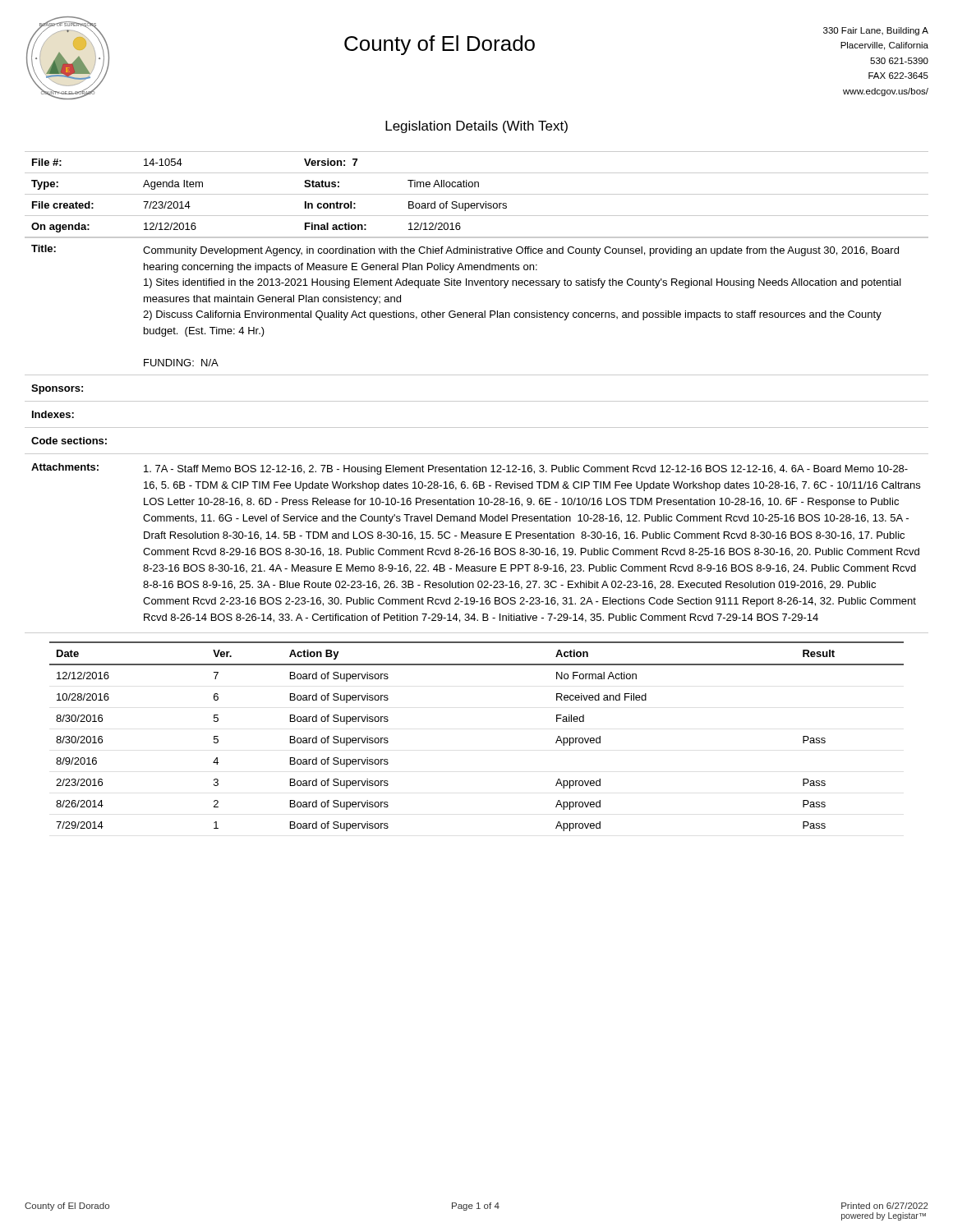Image resolution: width=953 pixels, height=1232 pixels.
Task: Click on the logo
Action: click(70, 59)
